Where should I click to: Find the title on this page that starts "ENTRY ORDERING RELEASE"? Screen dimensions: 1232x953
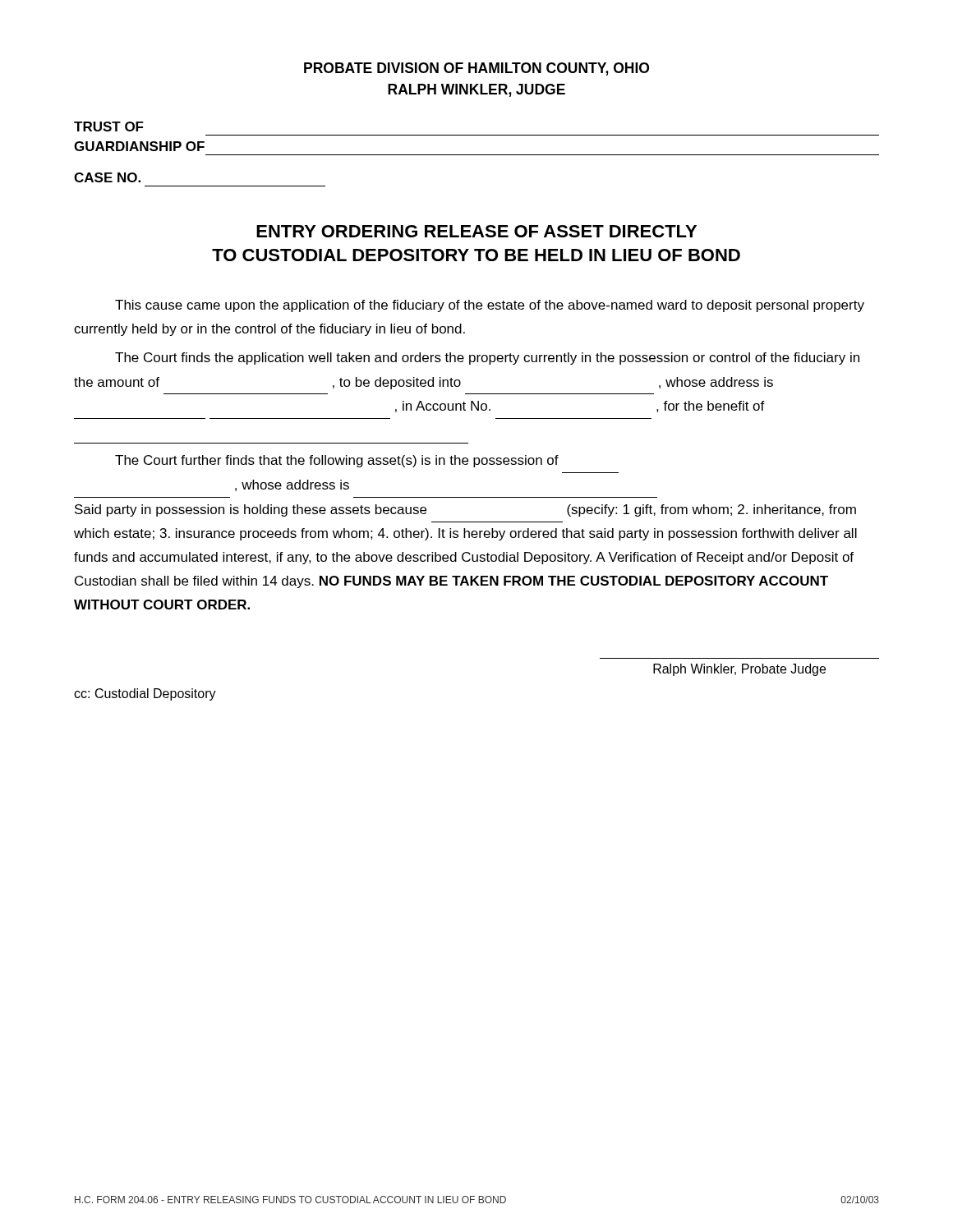tap(476, 243)
